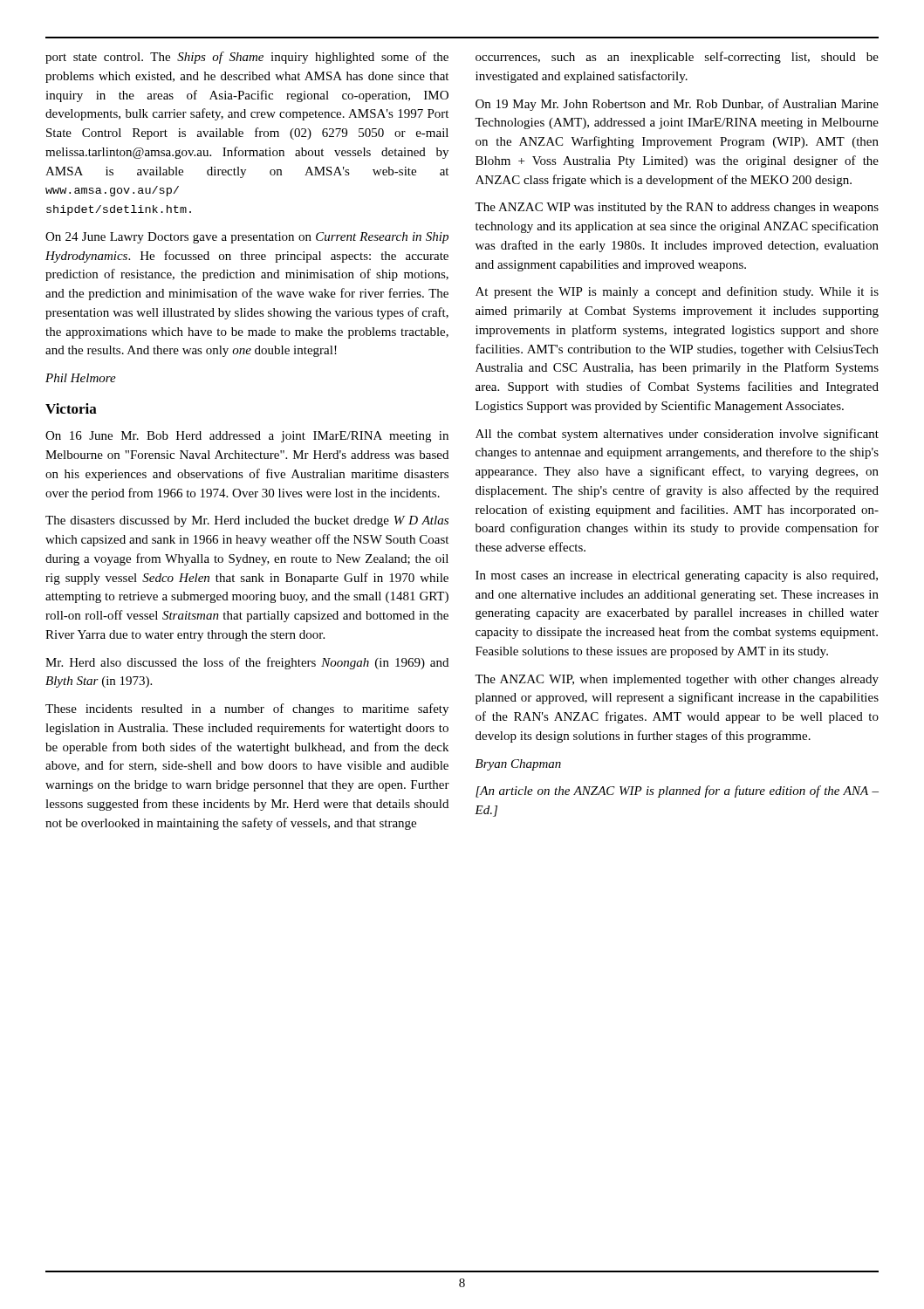Point to the block beginning "These incidents resulted in a number of changes"
The height and width of the screenshot is (1309, 924).
tap(247, 766)
